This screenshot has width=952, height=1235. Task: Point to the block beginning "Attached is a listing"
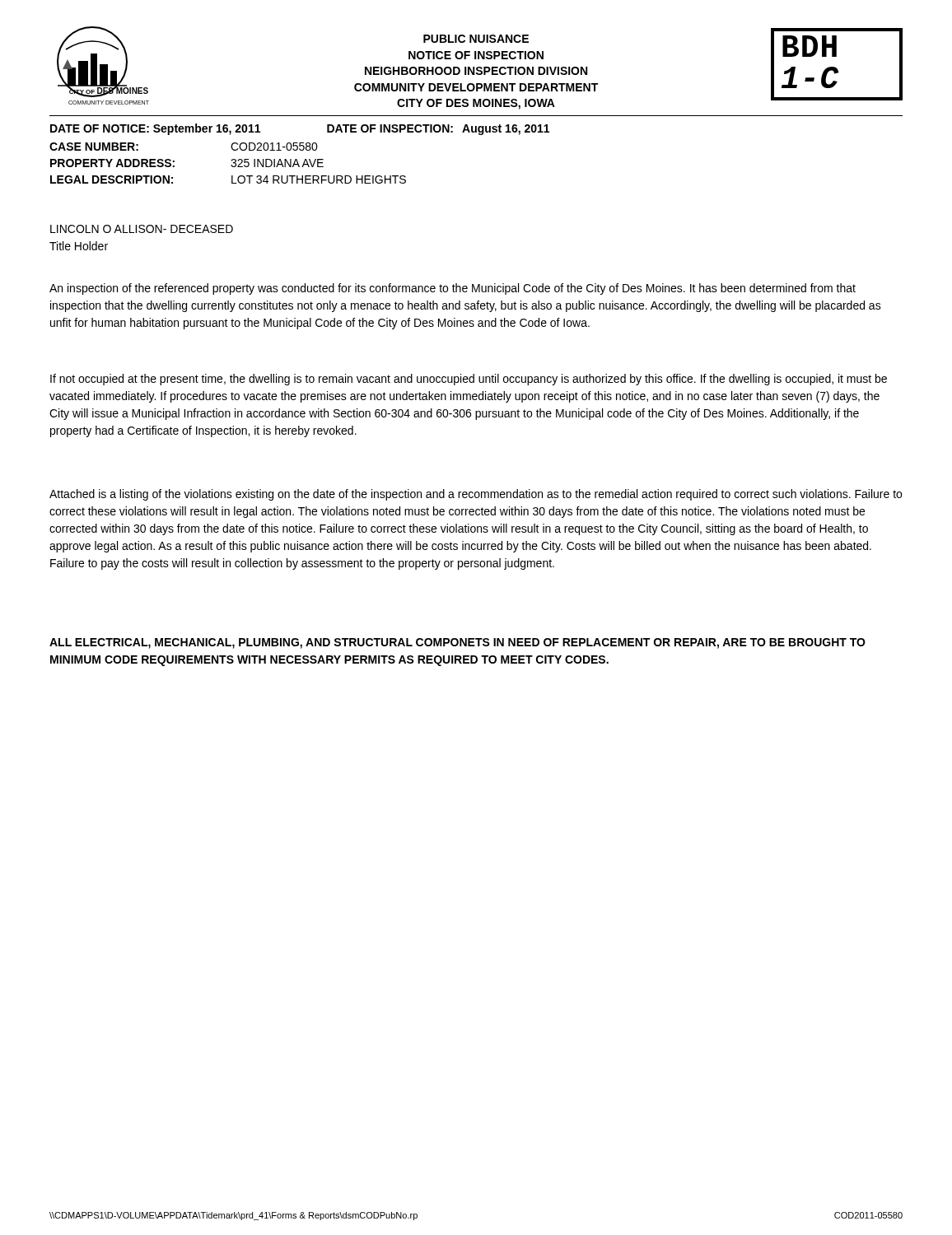[x=476, y=529]
